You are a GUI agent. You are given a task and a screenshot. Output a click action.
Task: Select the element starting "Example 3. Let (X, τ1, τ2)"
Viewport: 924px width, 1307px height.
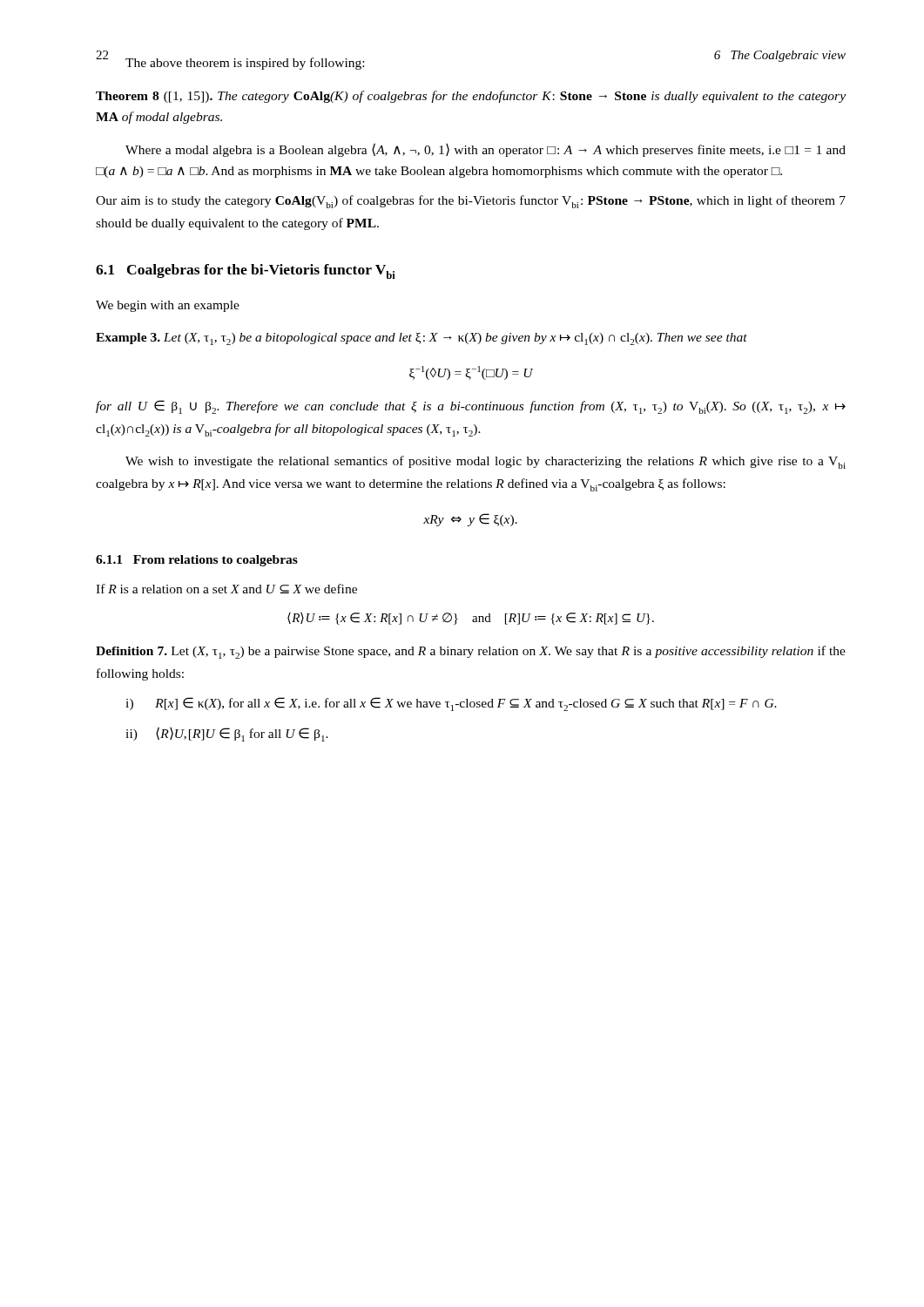pyautogui.click(x=471, y=338)
